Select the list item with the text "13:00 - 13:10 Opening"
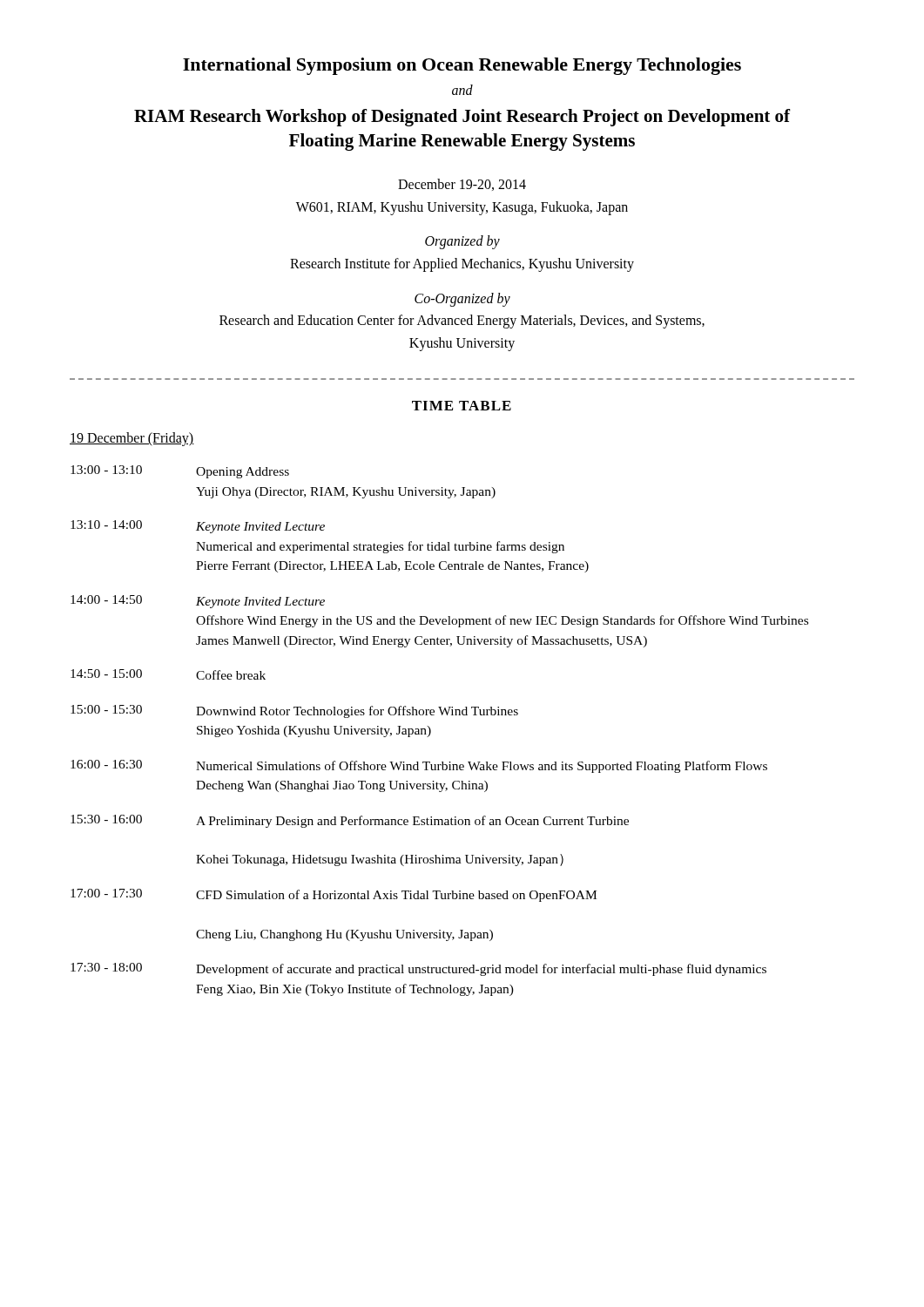924x1307 pixels. [462, 482]
